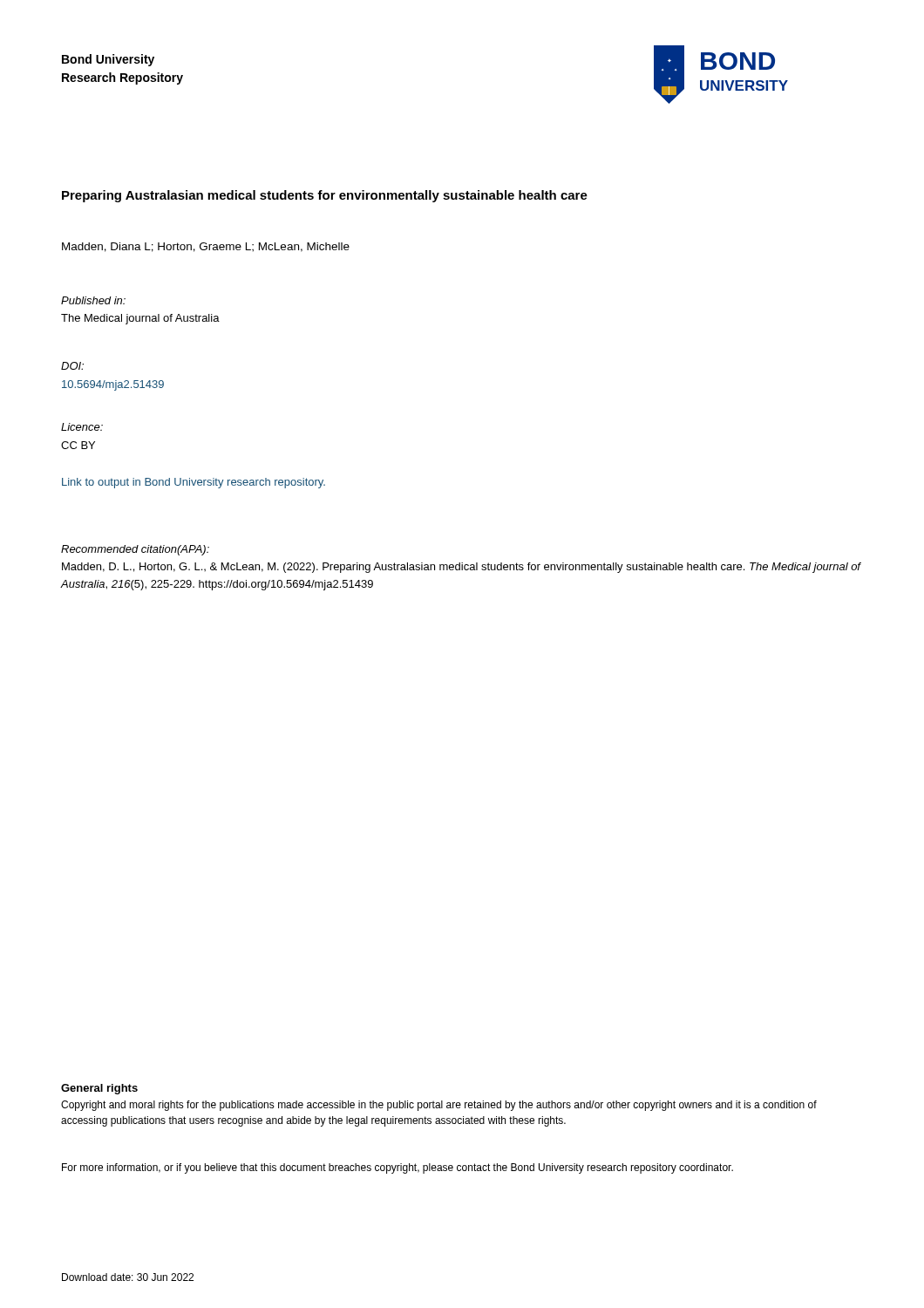Click where it says "Licence: CC BY"
The width and height of the screenshot is (924, 1308).
82,436
